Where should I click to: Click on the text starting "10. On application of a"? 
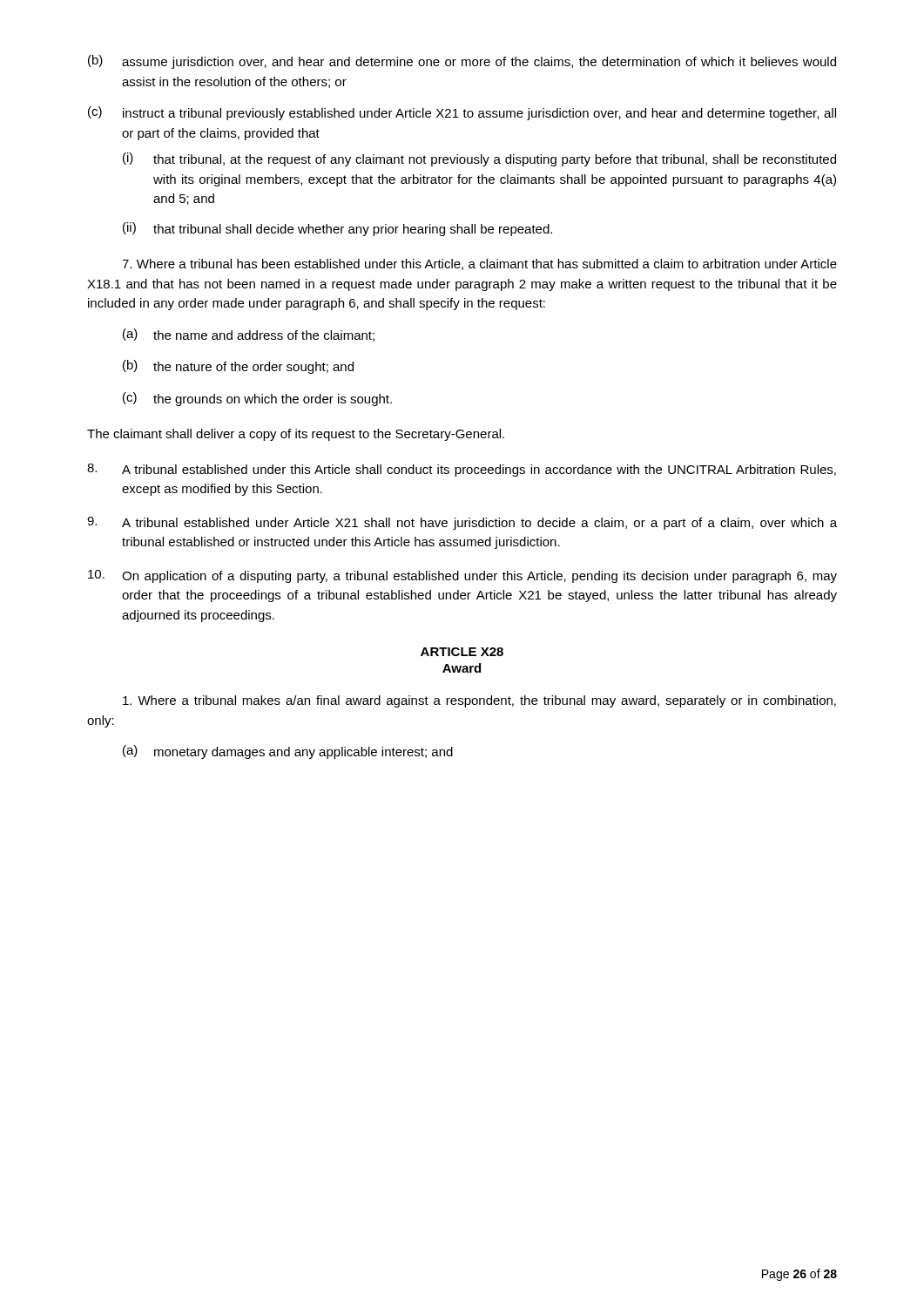point(462,595)
